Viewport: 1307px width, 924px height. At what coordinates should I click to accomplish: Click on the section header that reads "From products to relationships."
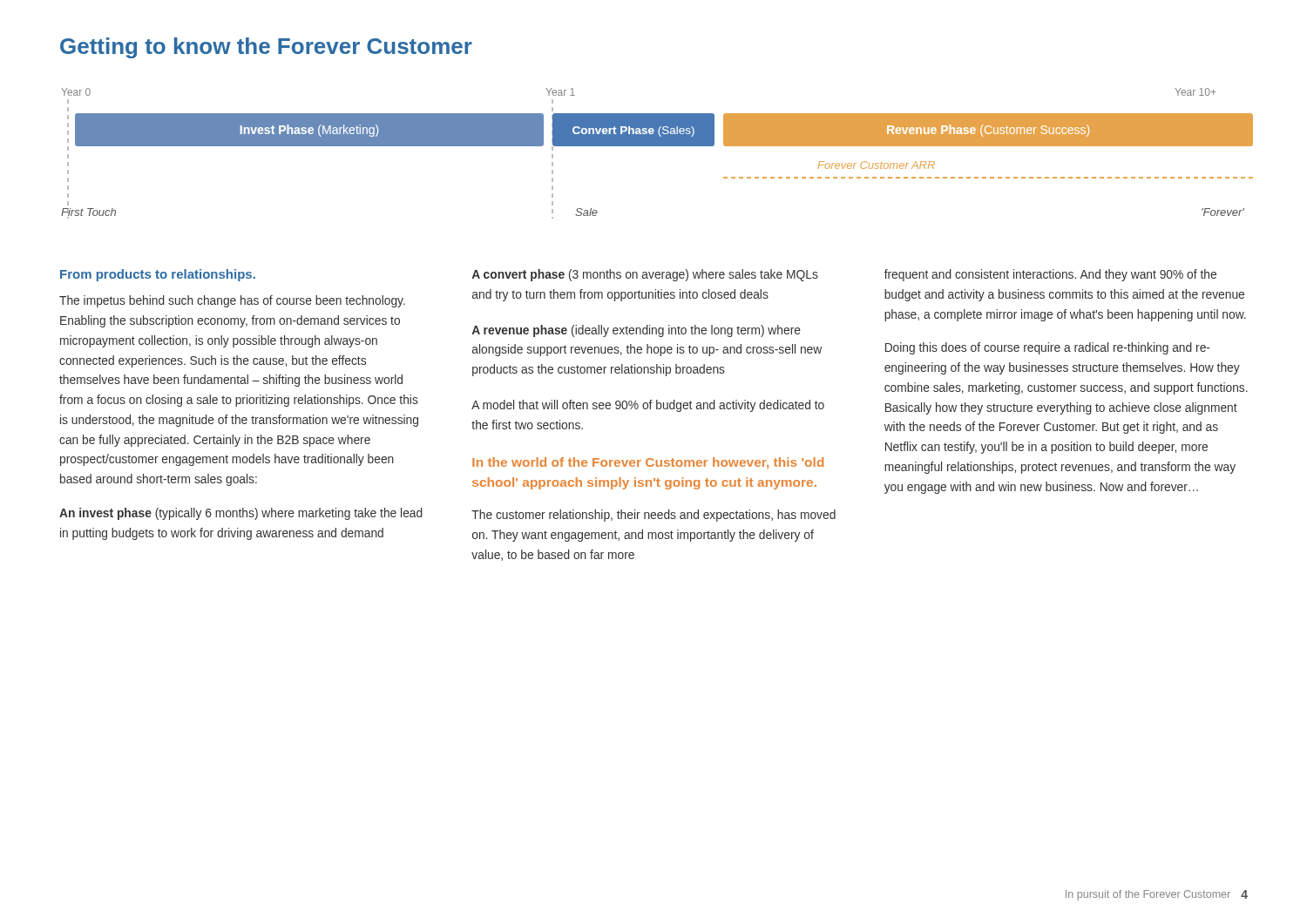click(x=158, y=274)
